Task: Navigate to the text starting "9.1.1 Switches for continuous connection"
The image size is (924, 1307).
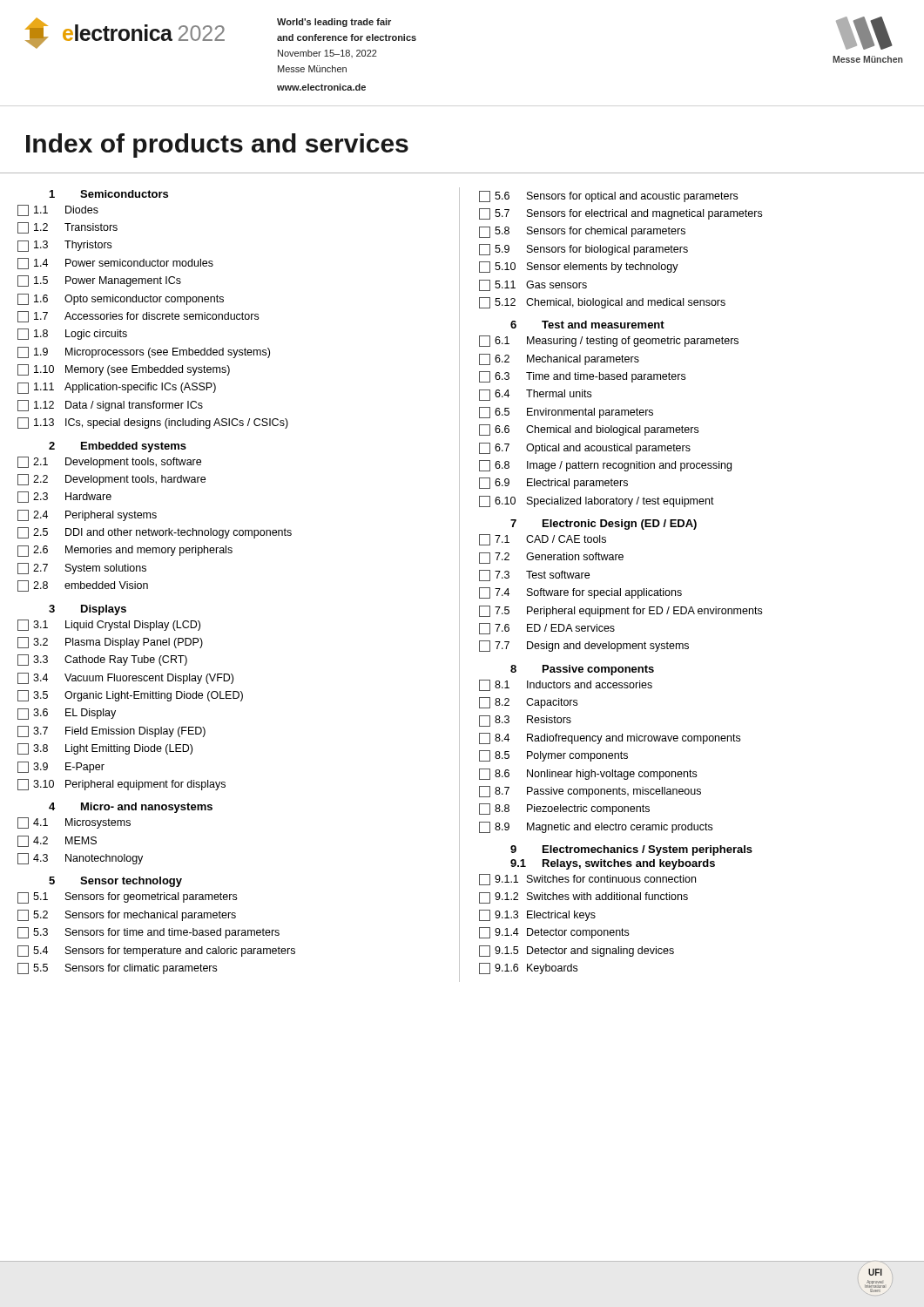Action: [x=588, y=879]
